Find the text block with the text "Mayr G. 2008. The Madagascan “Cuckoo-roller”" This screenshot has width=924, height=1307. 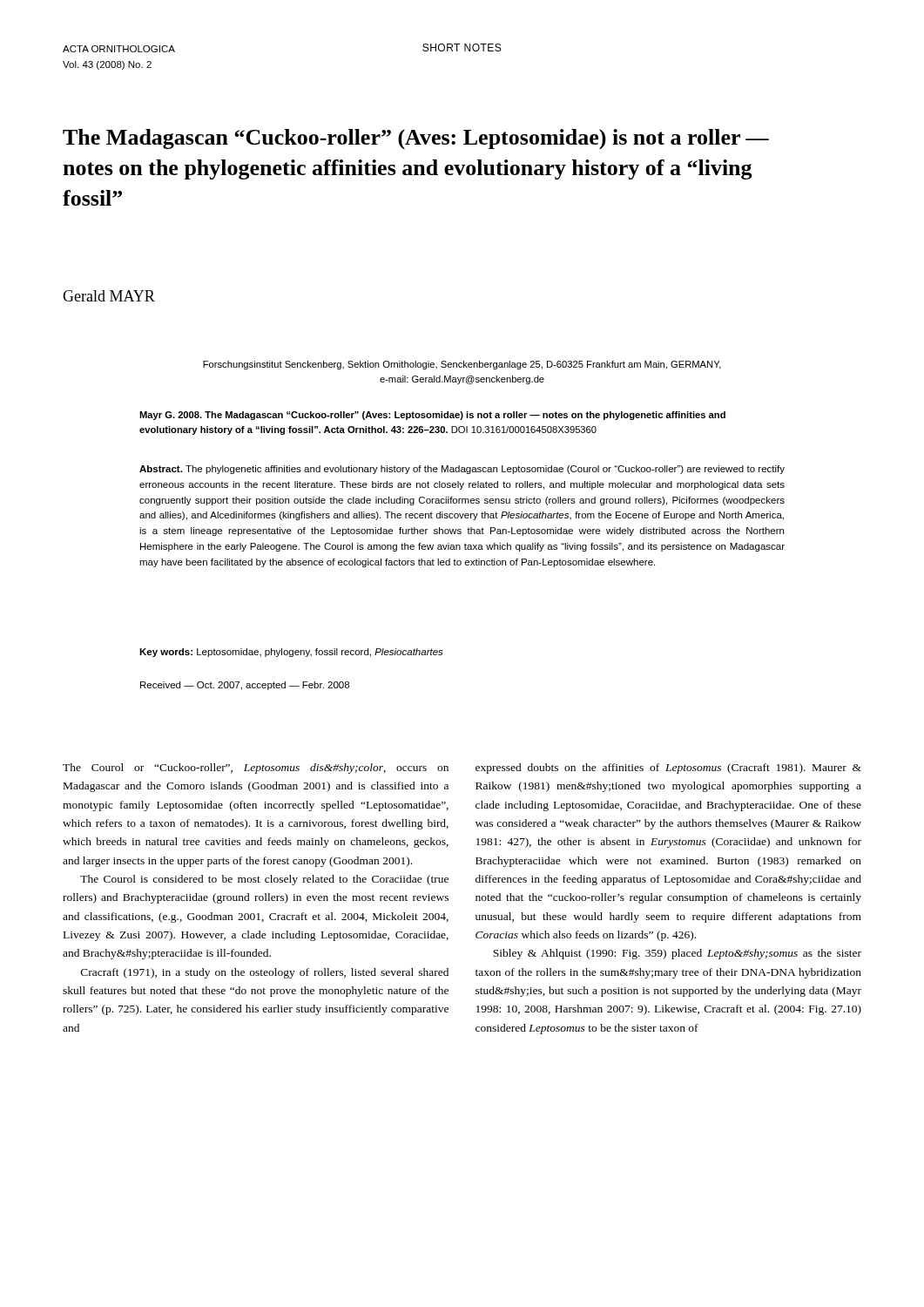[433, 422]
